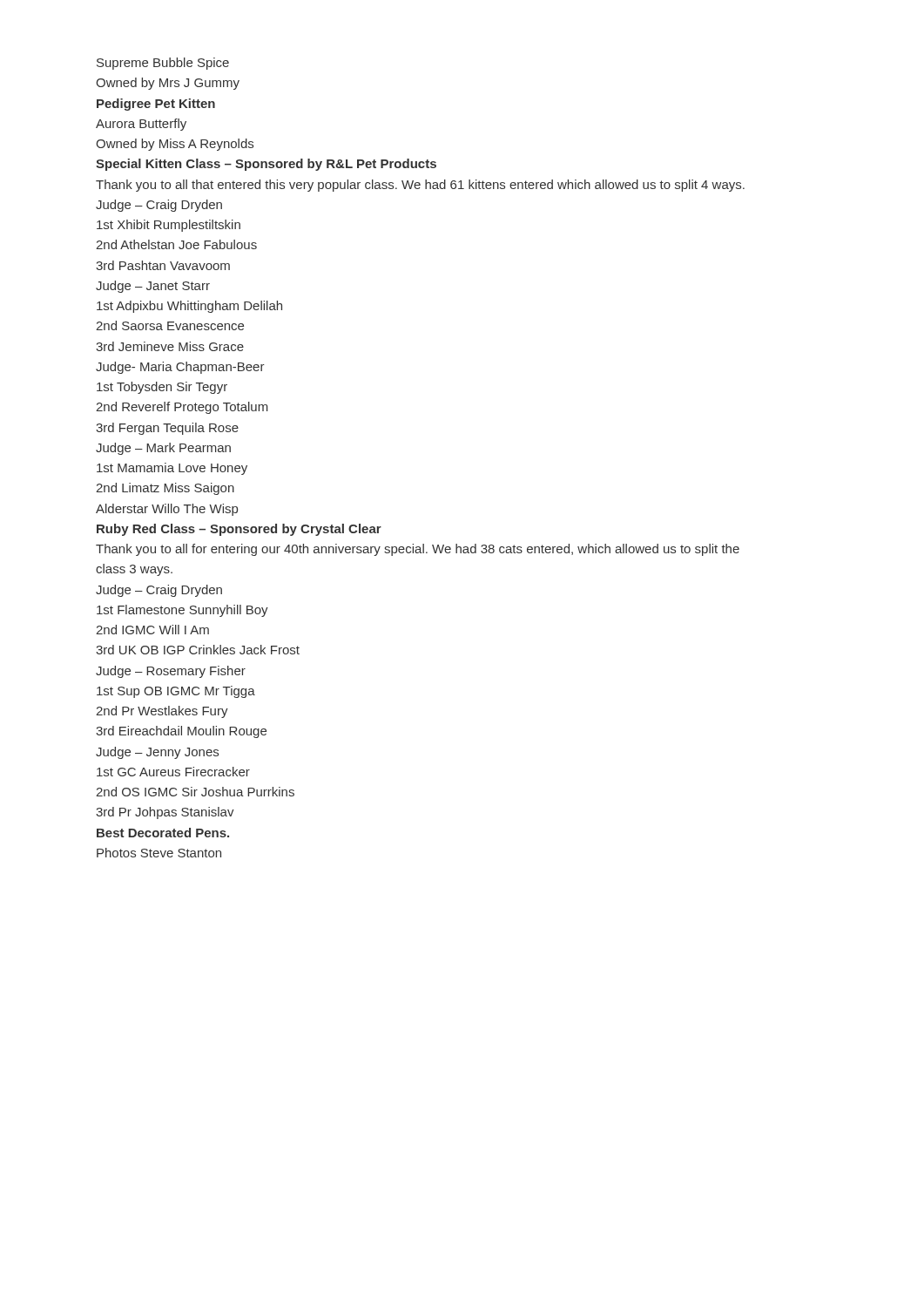Find "Owned by Miss A Reynolds" on this page

click(175, 145)
